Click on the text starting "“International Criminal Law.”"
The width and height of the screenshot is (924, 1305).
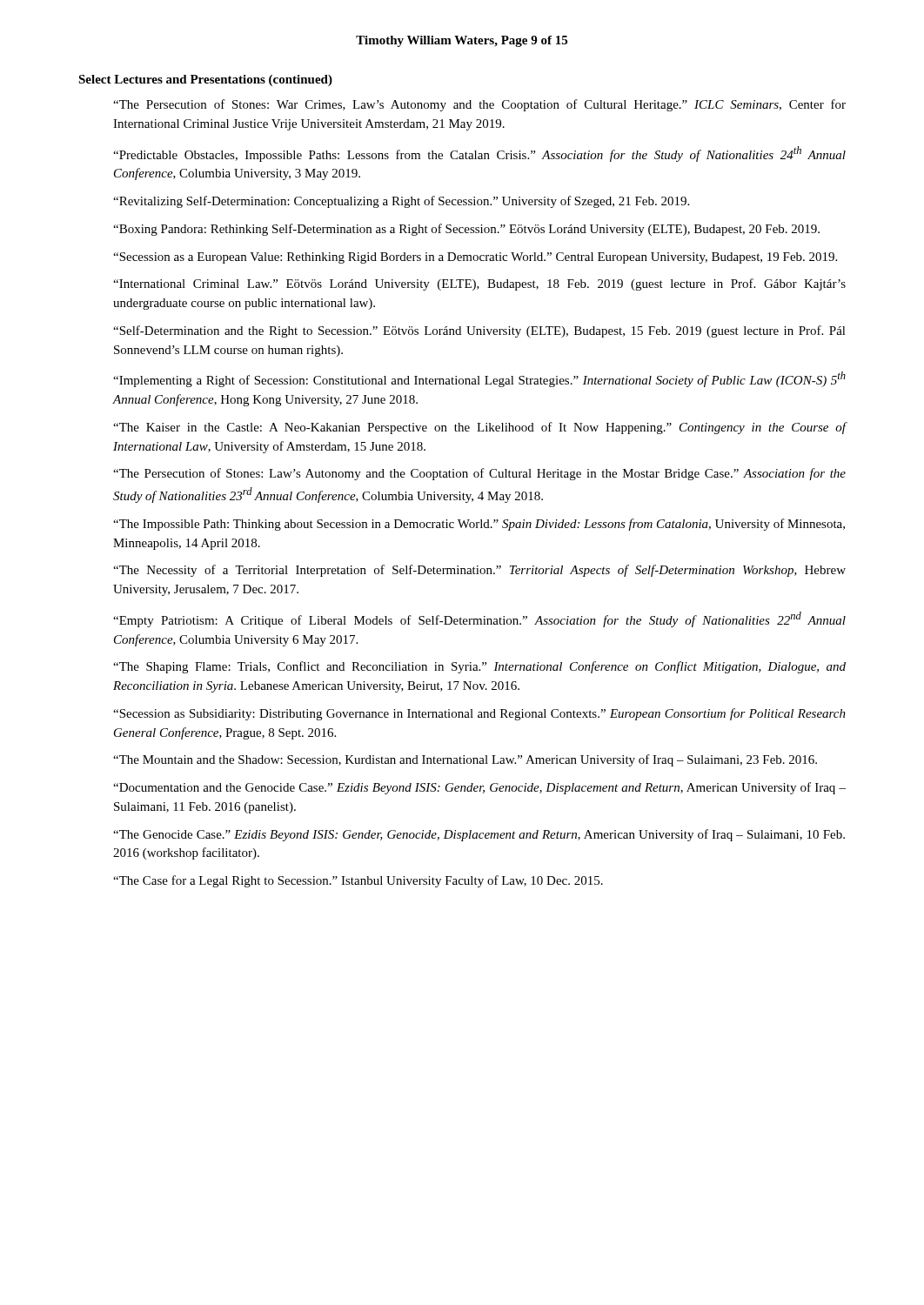point(479,293)
